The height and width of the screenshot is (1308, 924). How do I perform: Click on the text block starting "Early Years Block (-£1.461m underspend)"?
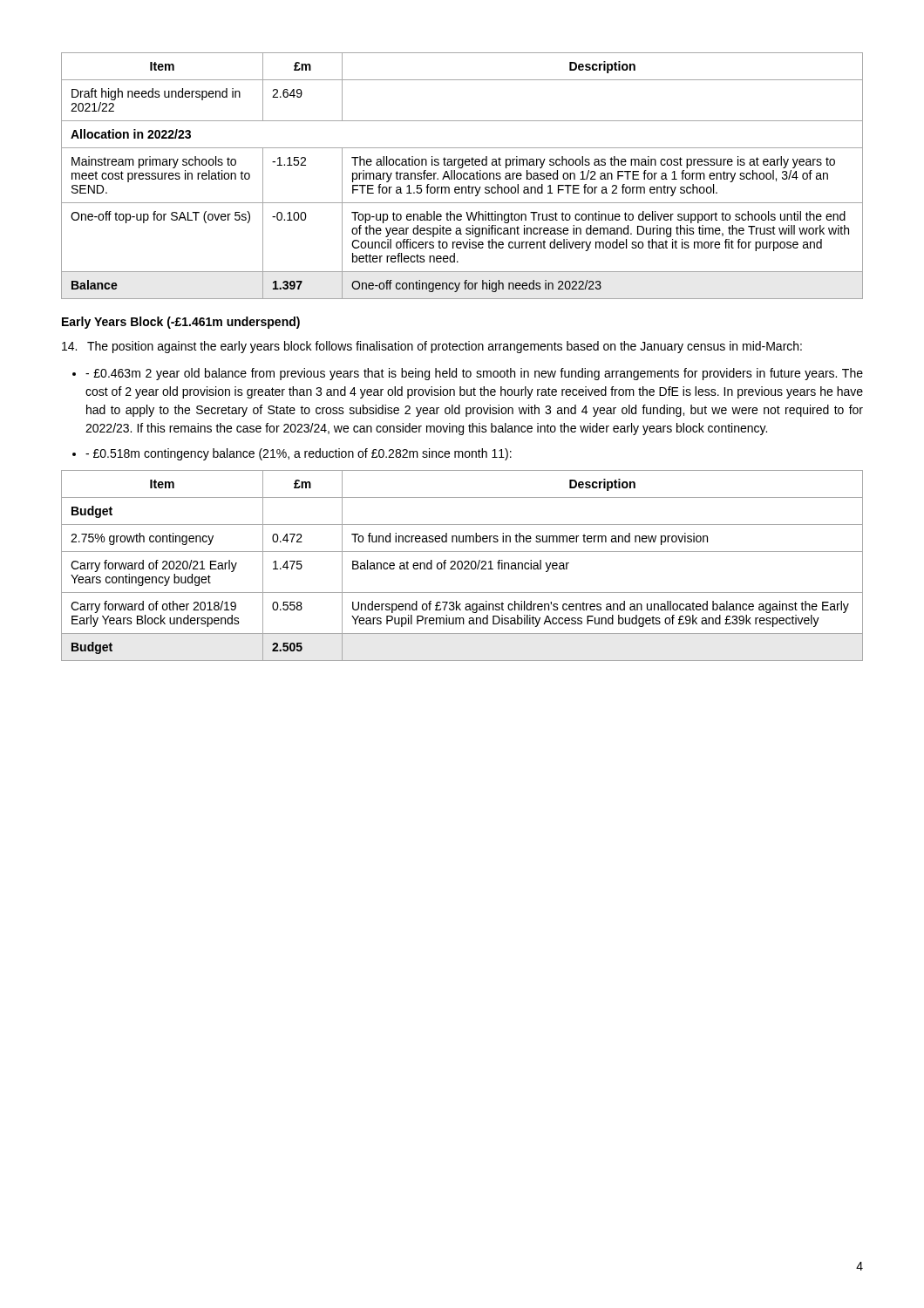pyautogui.click(x=181, y=322)
